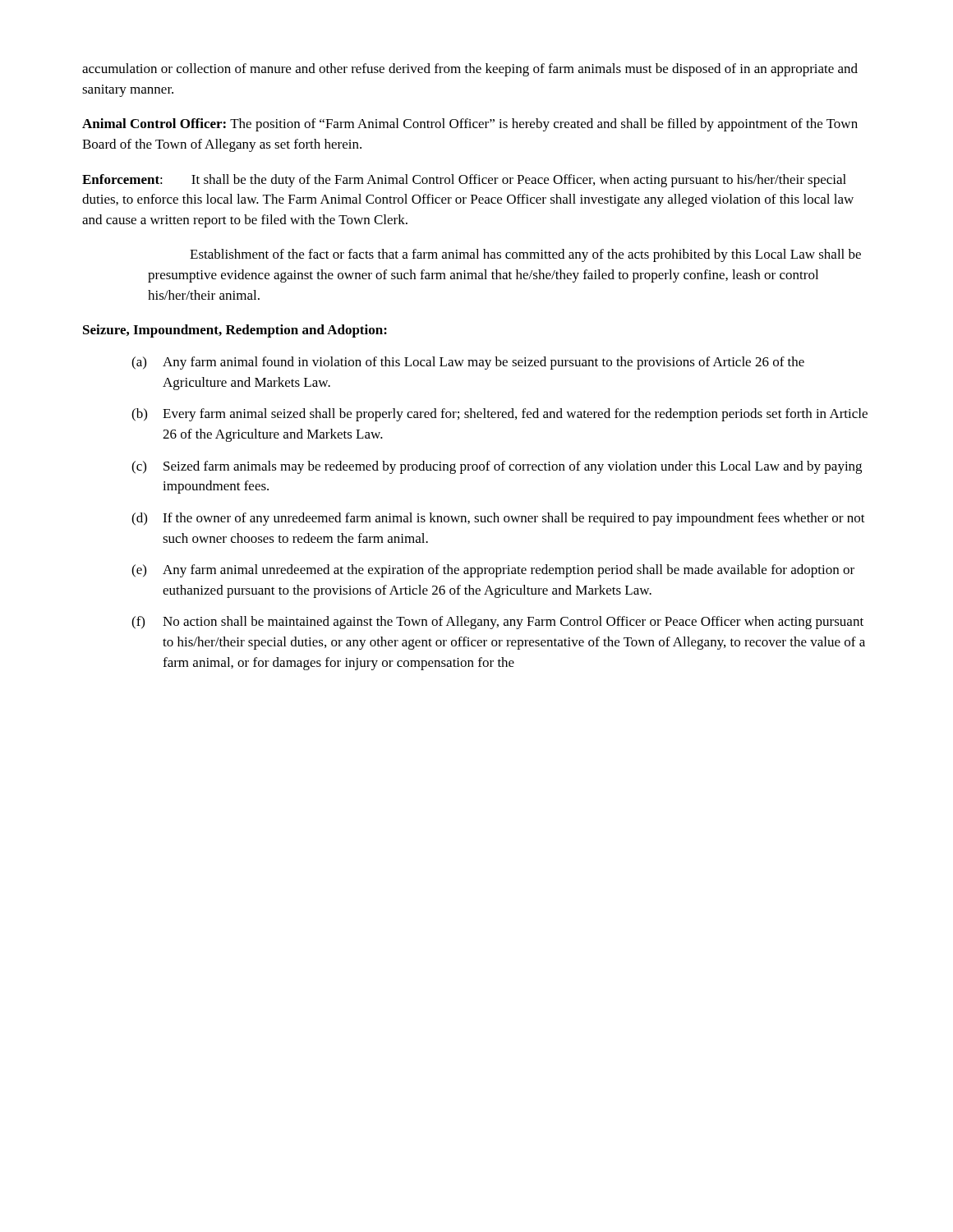Viewport: 953px width, 1232px height.
Task: Select the region starting "(b) Every farm animal seized"
Action: [x=501, y=425]
